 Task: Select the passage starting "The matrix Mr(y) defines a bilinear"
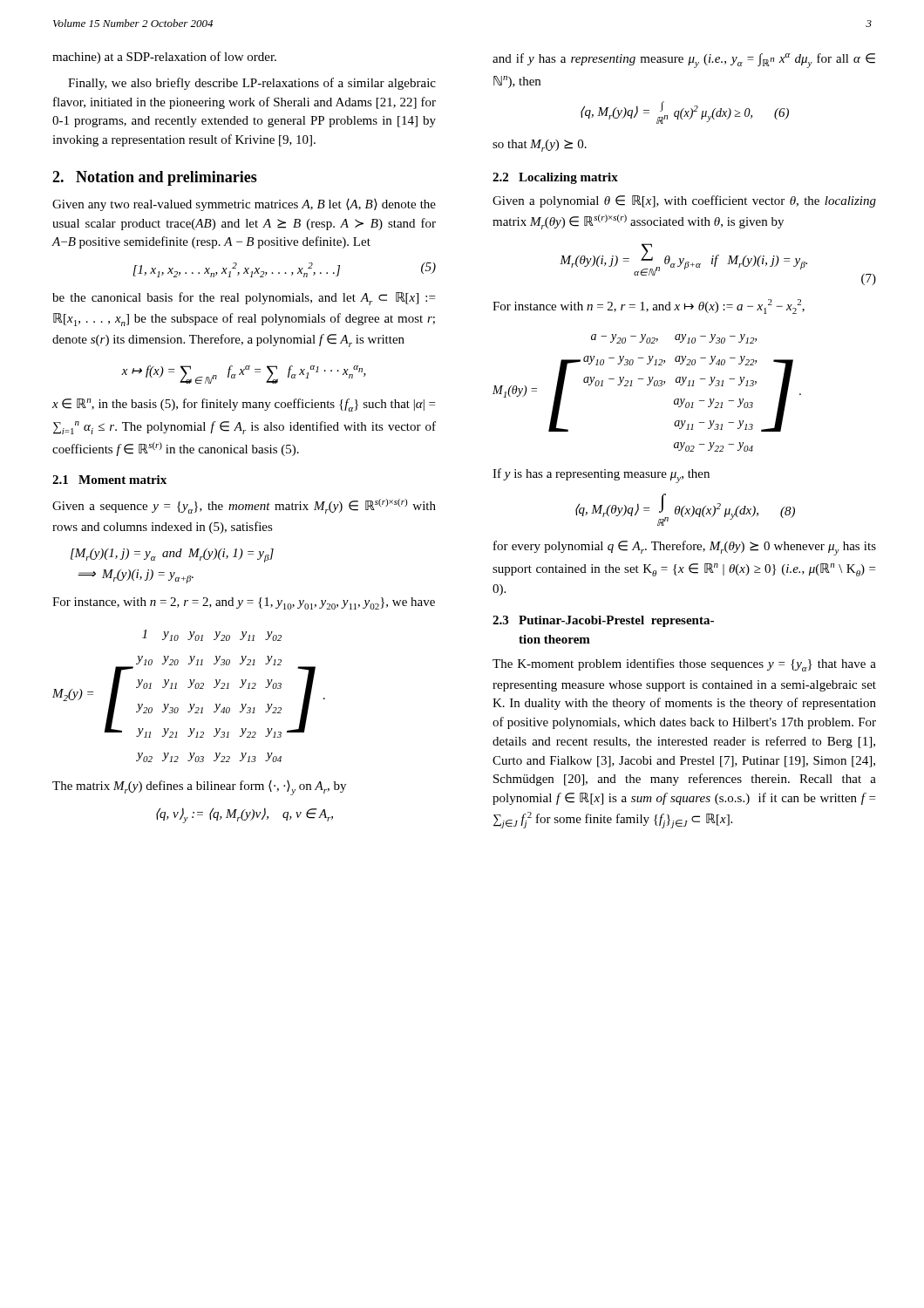click(x=244, y=788)
